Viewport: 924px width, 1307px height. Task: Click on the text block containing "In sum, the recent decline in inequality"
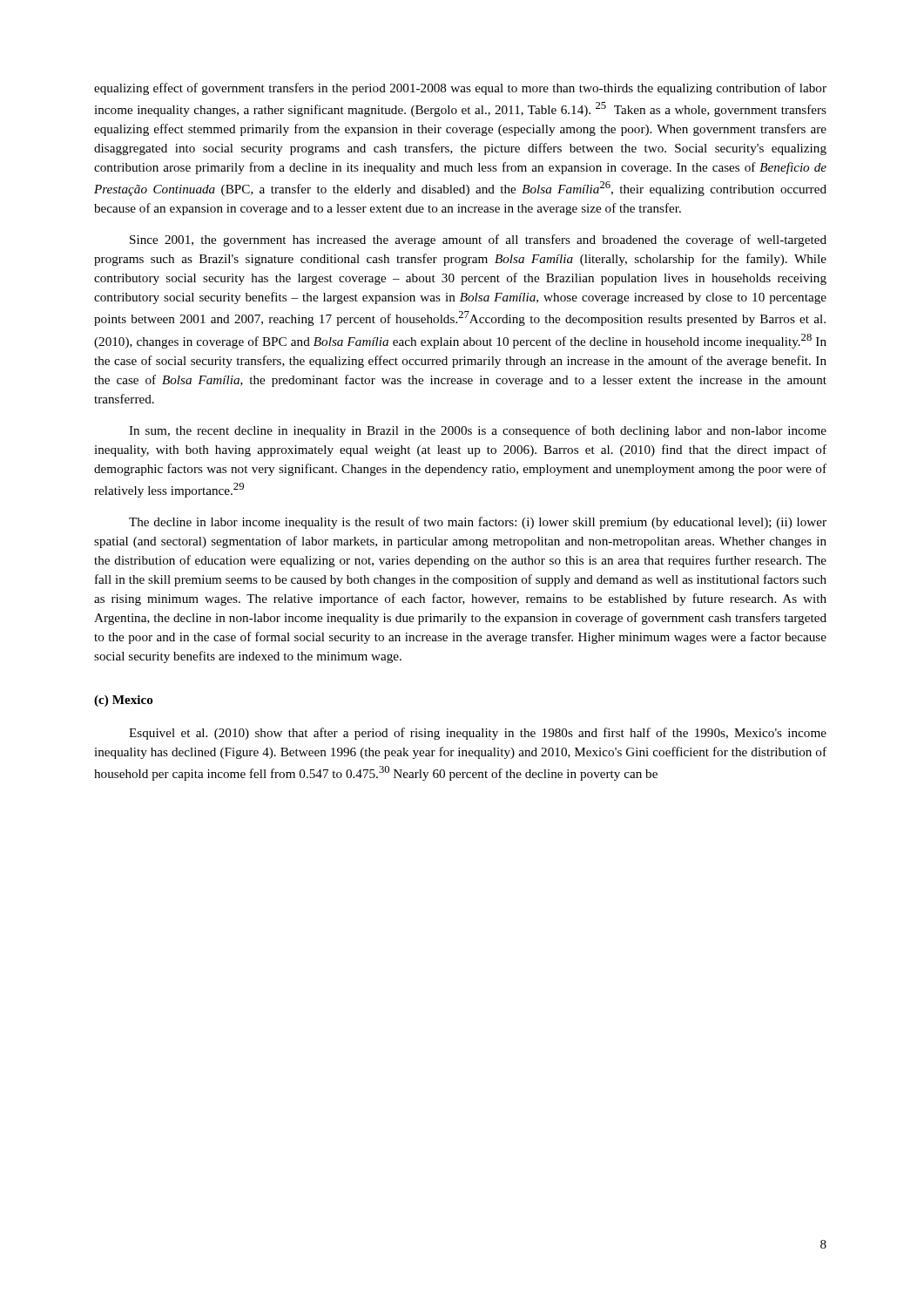[460, 460]
